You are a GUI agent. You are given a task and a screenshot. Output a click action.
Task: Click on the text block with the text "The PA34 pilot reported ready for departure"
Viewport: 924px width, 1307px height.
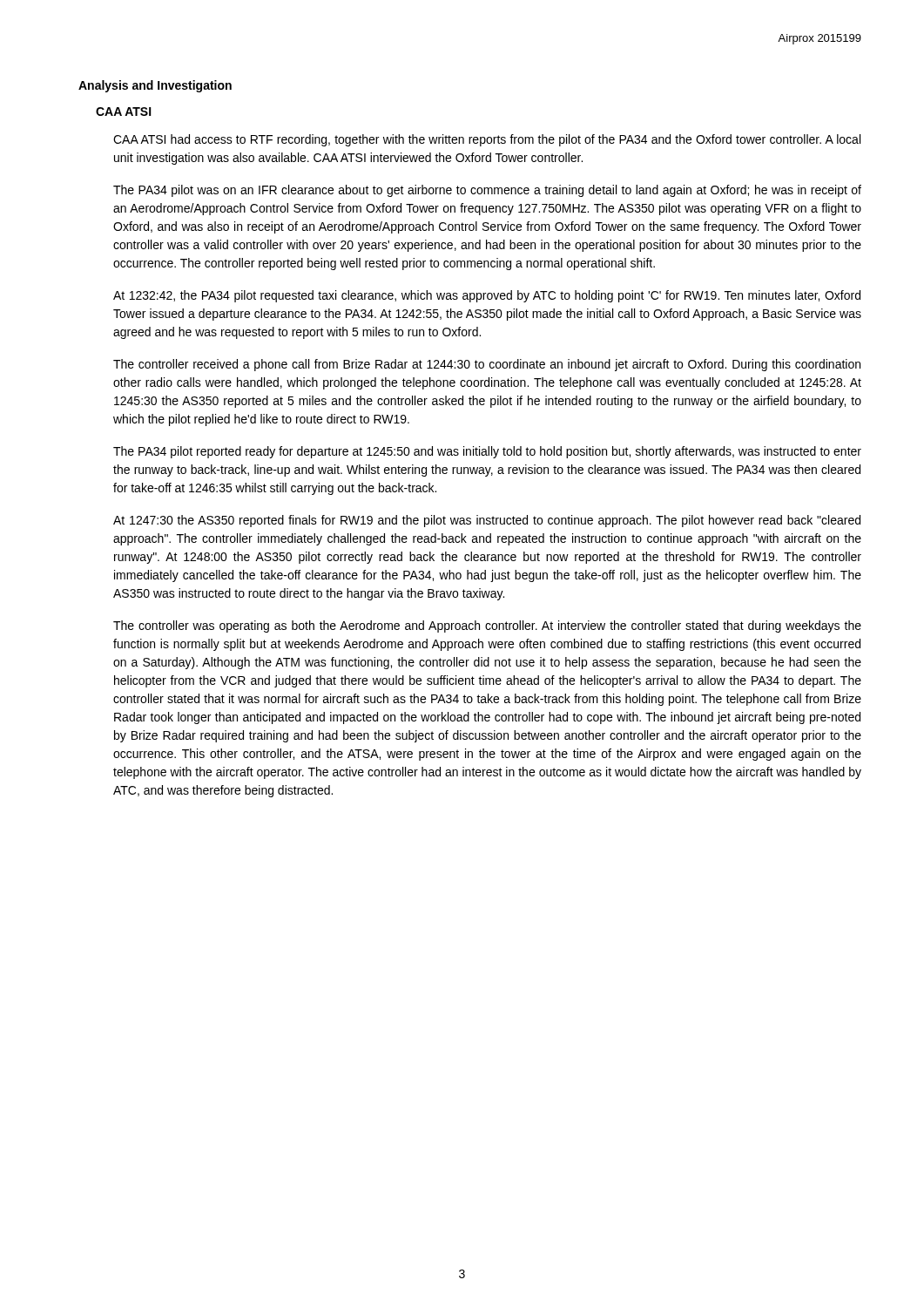487,470
